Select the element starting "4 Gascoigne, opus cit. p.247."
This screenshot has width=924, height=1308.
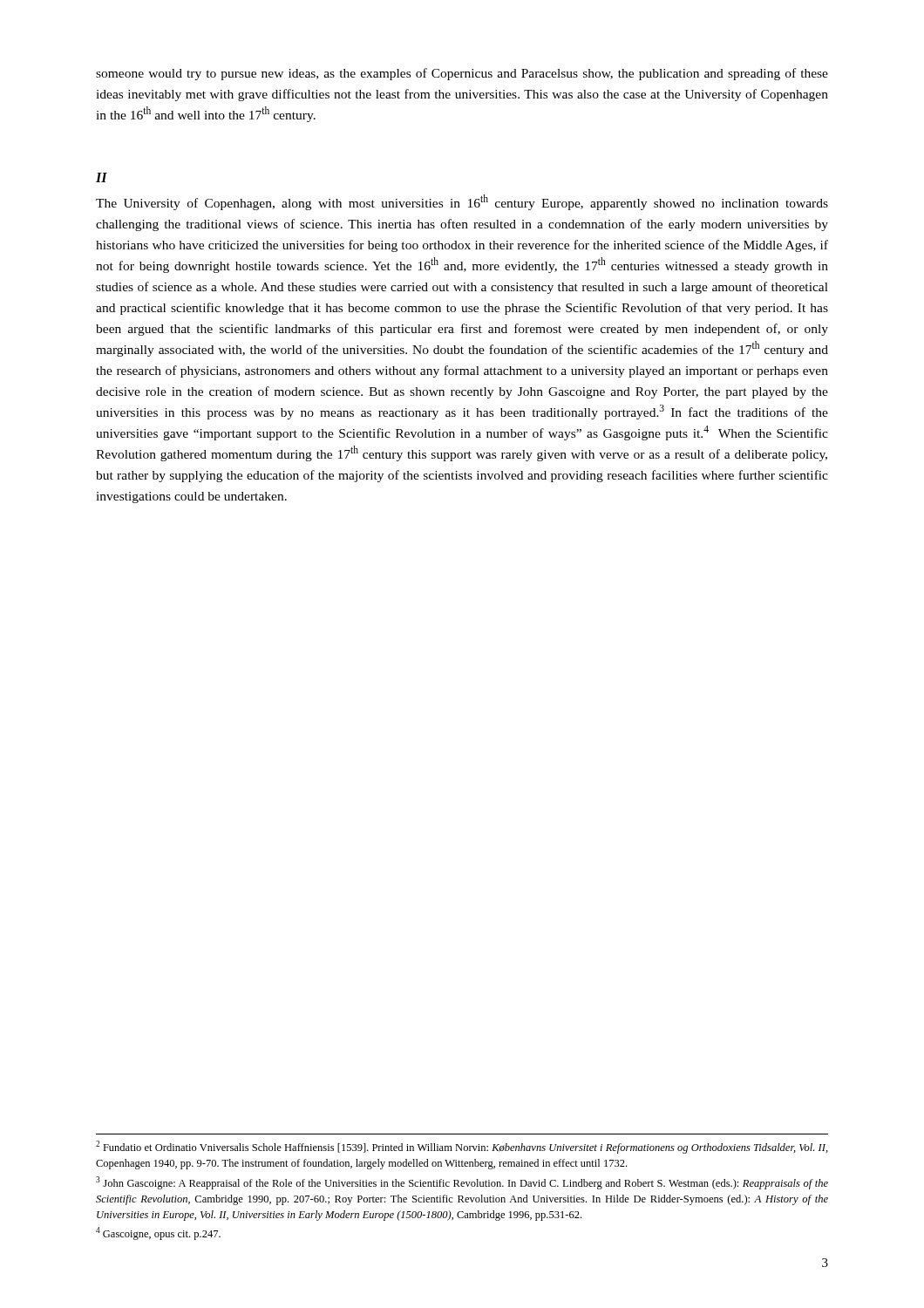[158, 1233]
